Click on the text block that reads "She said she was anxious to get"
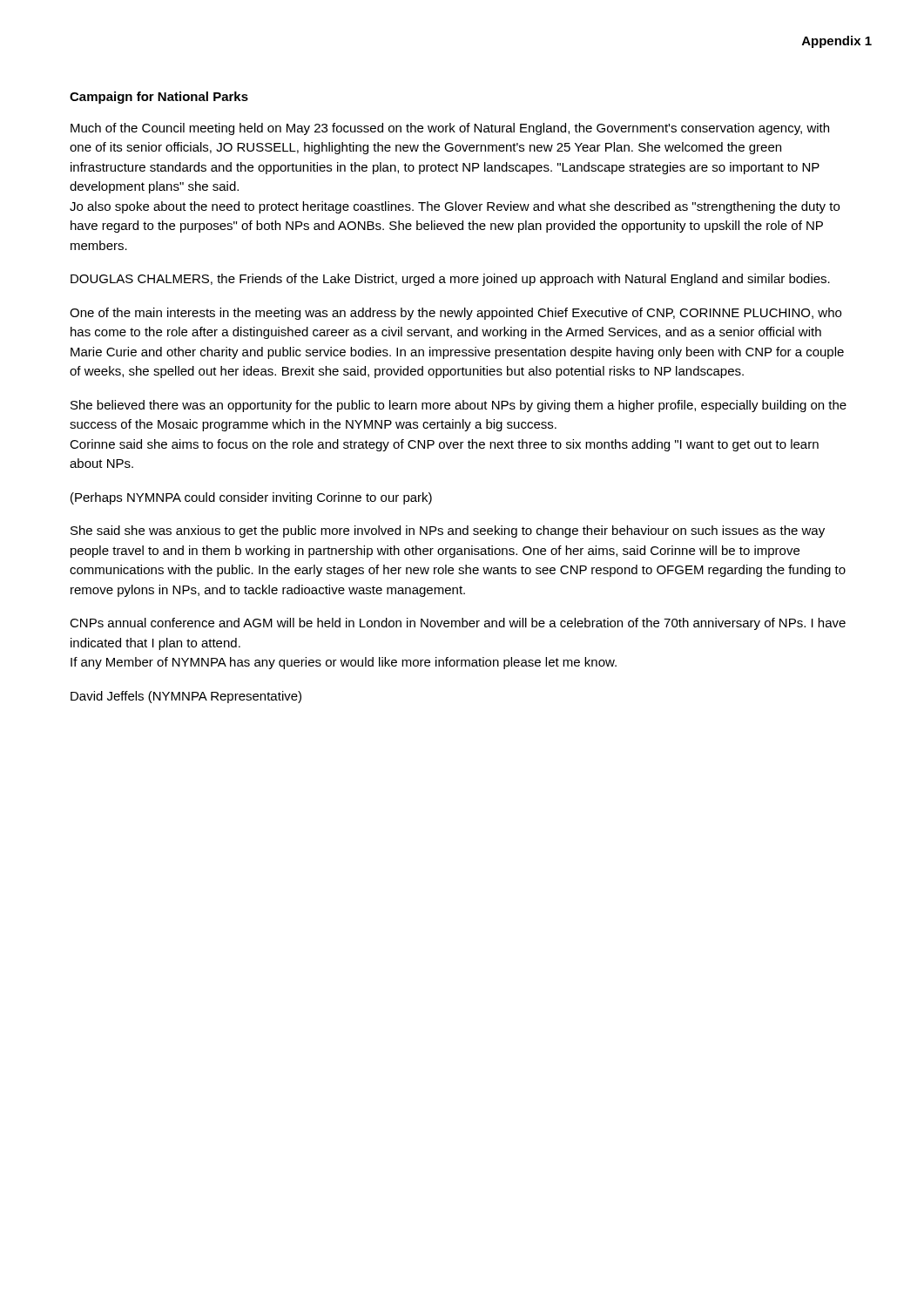This screenshot has height=1307, width=924. coord(458,560)
